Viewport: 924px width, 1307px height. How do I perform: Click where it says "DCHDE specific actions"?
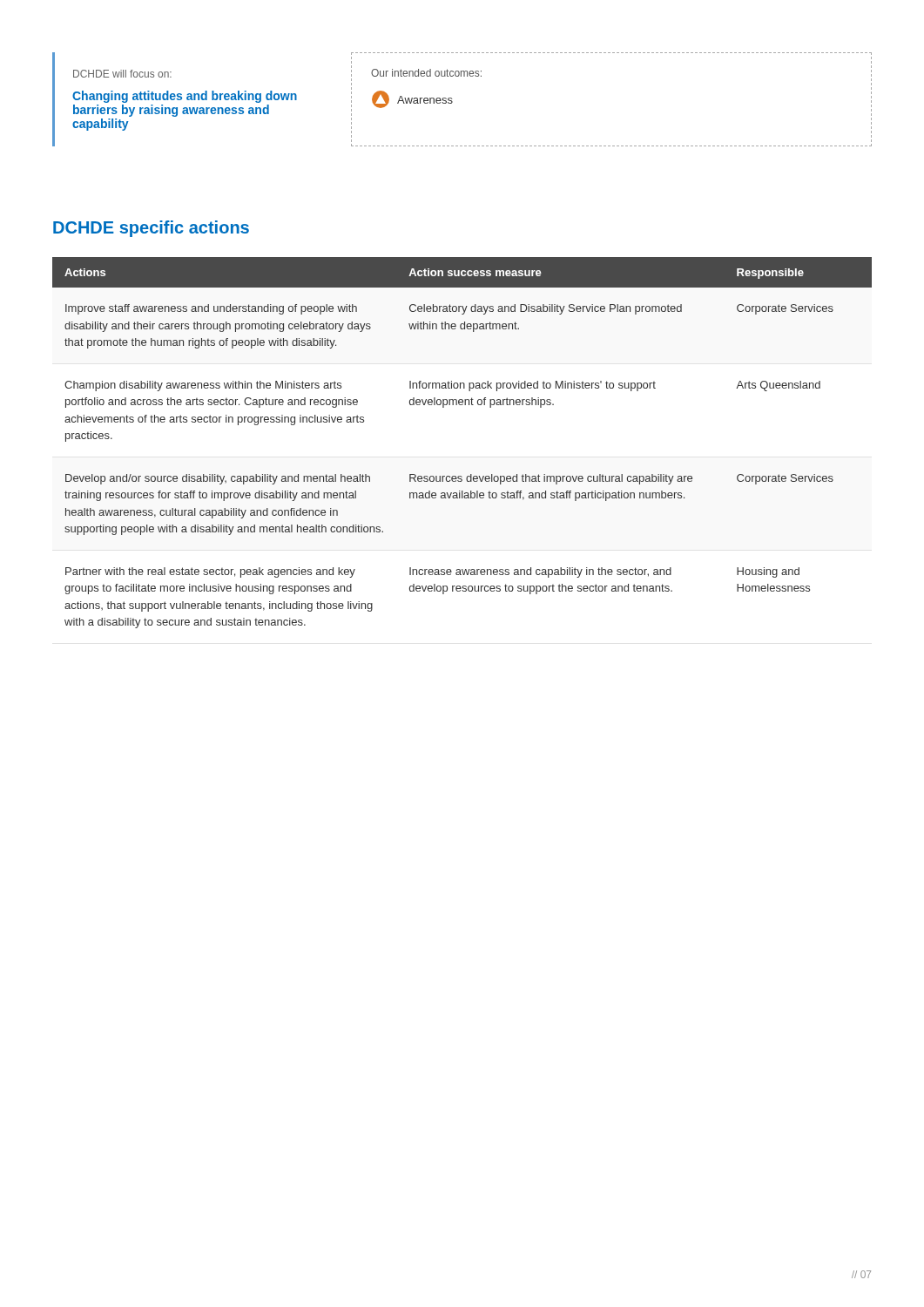[x=151, y=228]
